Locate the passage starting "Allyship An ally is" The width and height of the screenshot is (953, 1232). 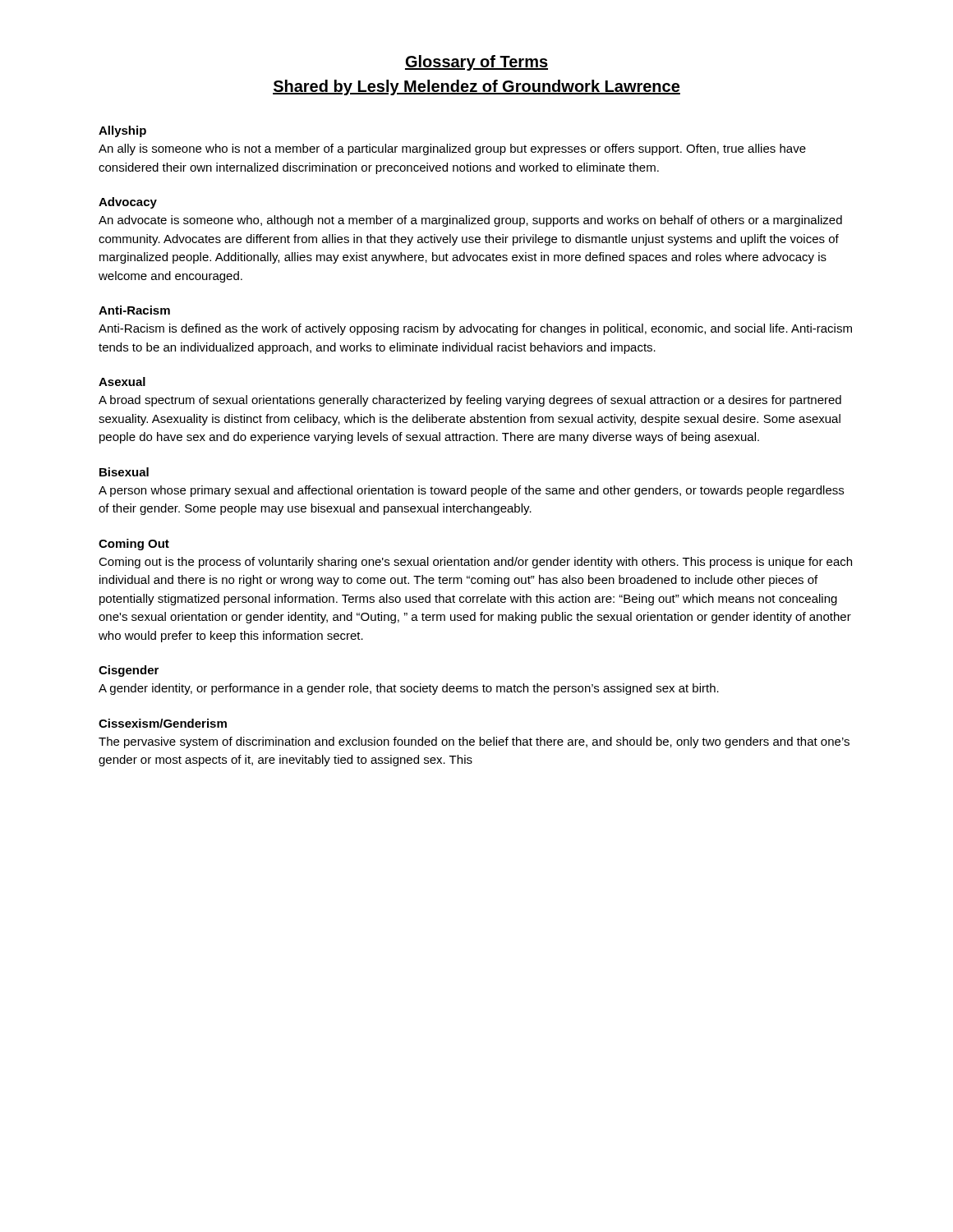point(476,150)
